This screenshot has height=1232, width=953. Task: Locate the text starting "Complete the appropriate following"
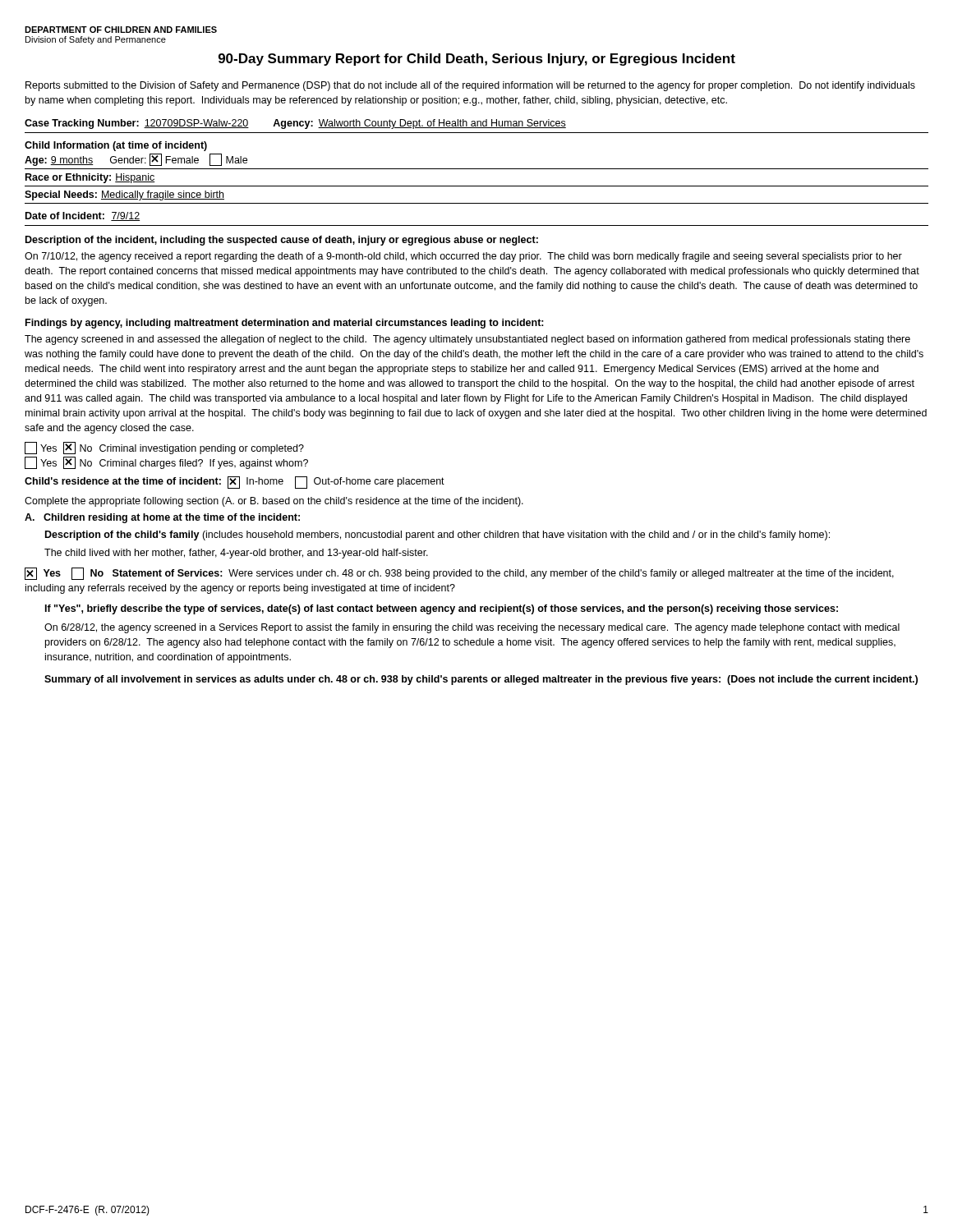pos(274,501)
